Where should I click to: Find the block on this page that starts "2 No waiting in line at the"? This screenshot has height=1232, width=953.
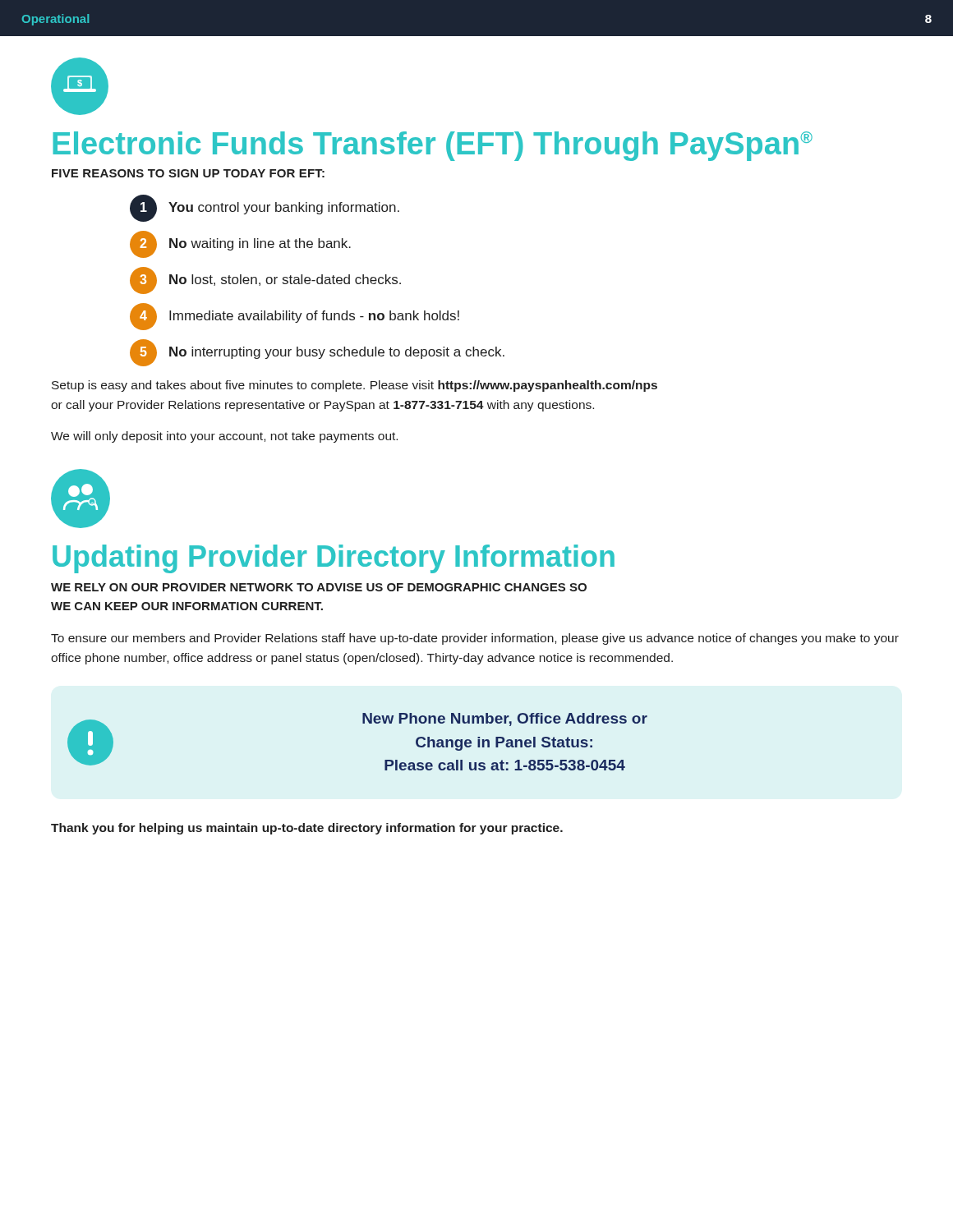point(241,244)
